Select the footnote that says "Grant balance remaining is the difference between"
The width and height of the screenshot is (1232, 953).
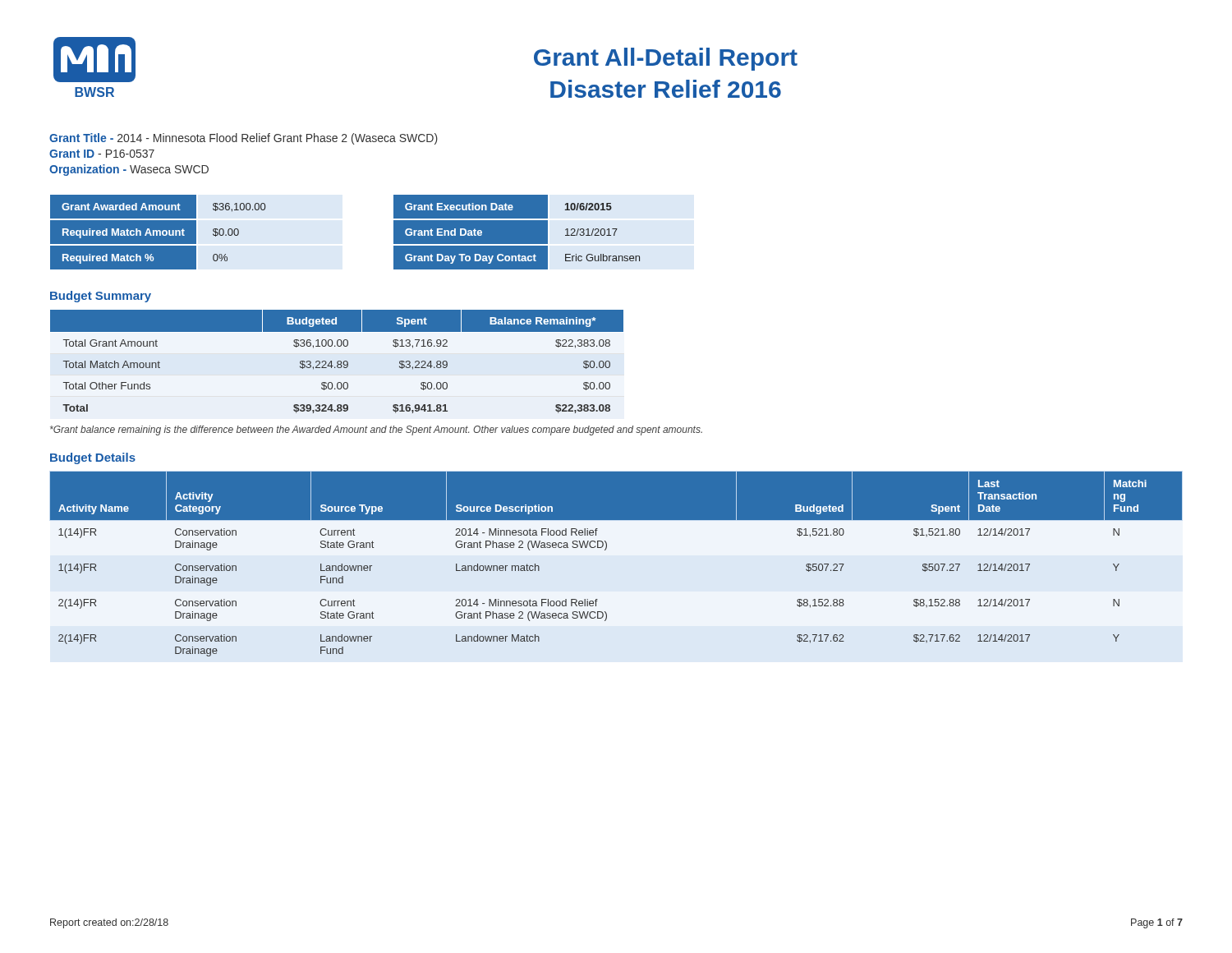click(376, 430)
